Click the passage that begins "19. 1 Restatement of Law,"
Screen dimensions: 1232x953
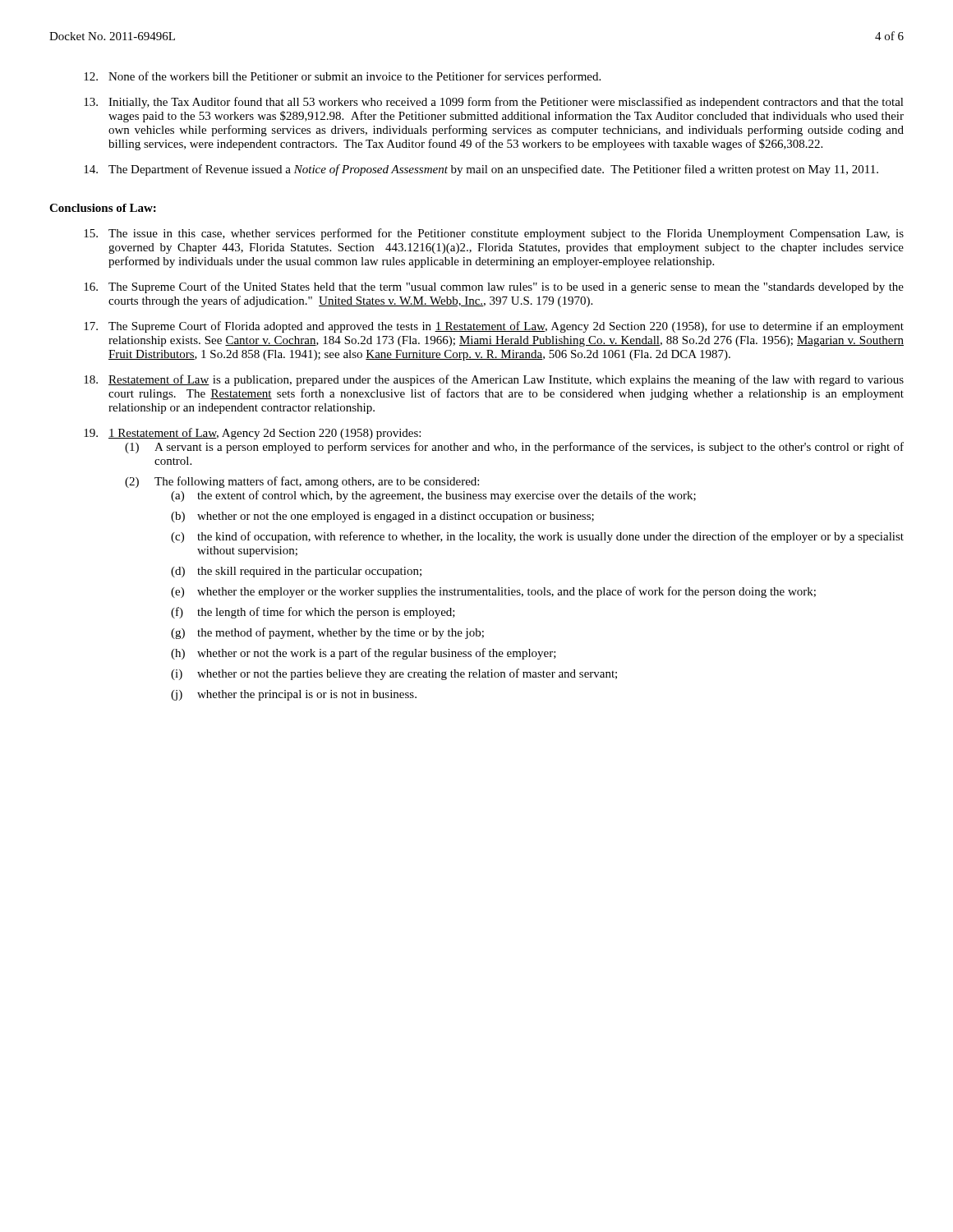click(x=252, y=434)
